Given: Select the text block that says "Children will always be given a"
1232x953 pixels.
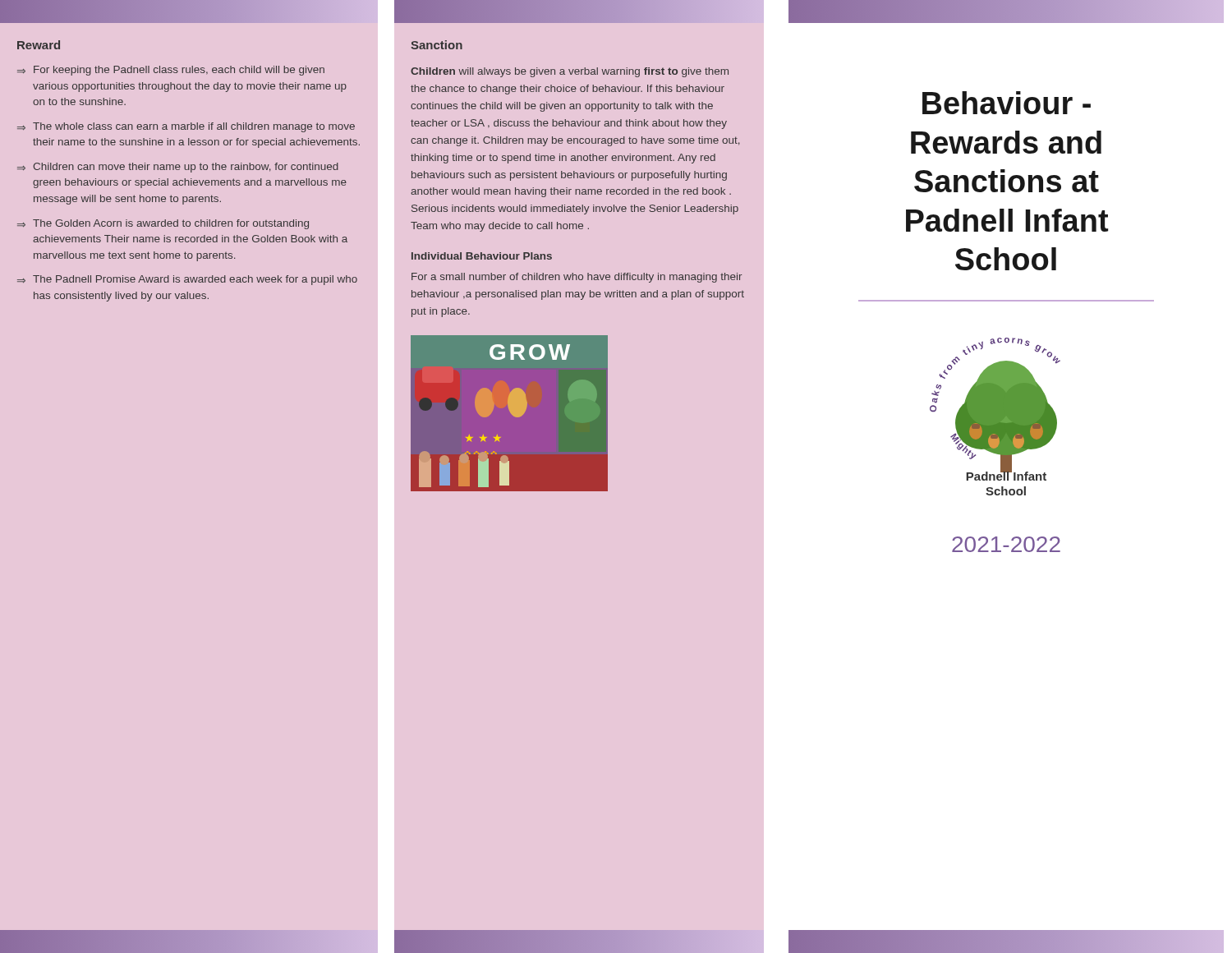Looking at the screenshot, I should click(x=576, y=148).
